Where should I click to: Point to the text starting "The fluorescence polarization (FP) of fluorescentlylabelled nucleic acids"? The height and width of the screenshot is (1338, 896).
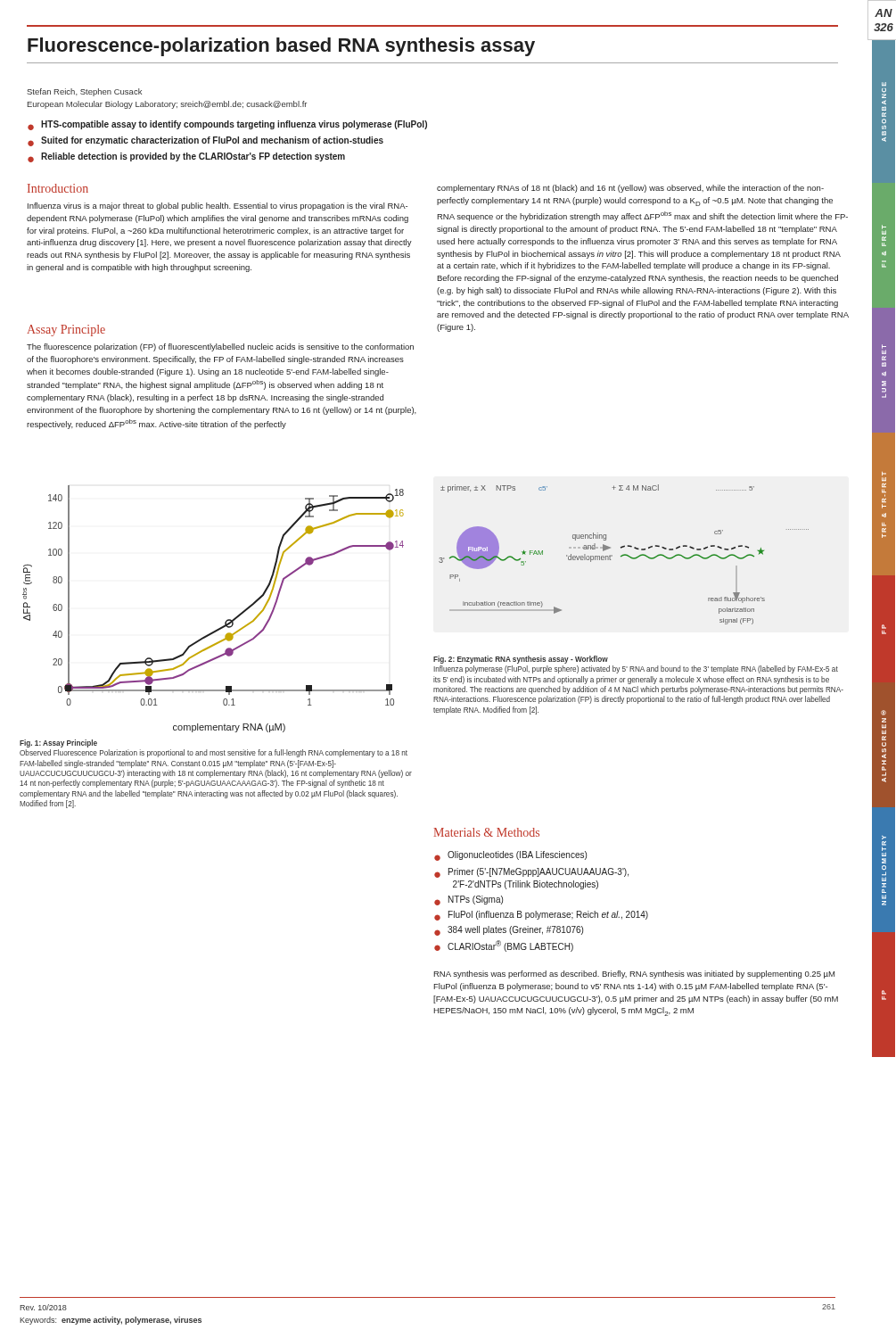pyautogui.click(x=222, y=385)
